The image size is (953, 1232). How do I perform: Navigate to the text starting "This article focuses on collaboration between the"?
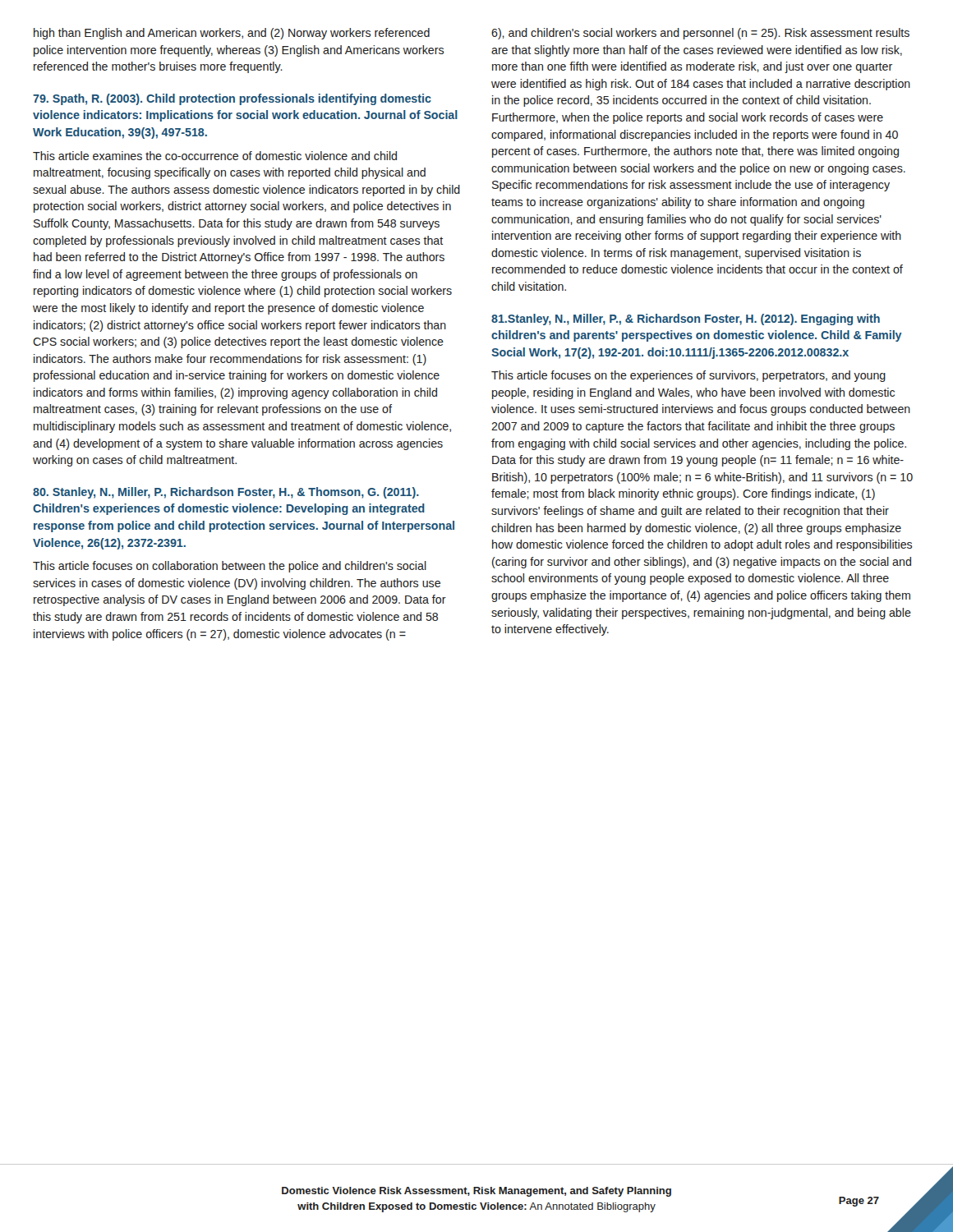[x=239, y=600]
